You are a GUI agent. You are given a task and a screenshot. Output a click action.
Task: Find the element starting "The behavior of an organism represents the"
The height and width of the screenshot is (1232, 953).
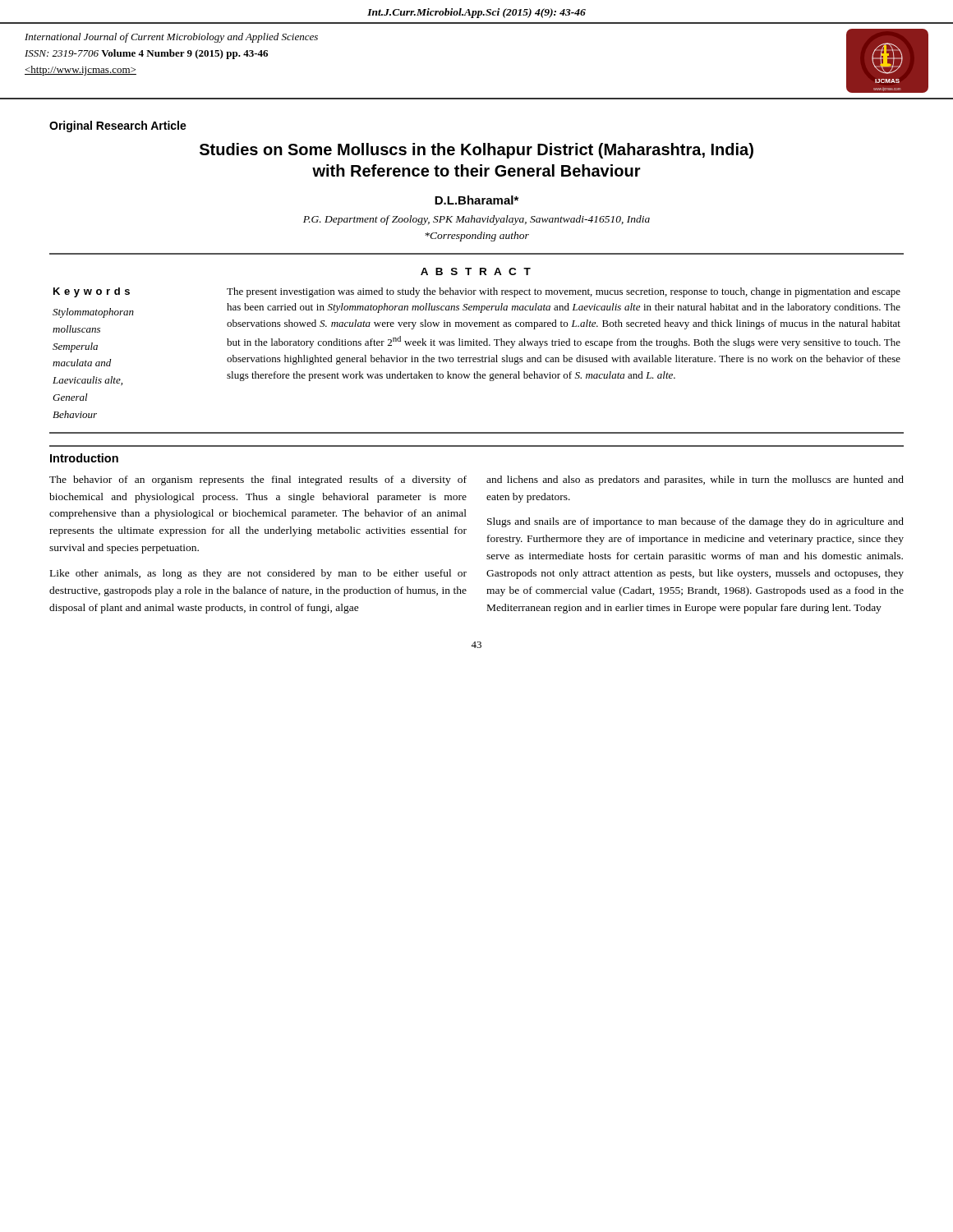258,544
